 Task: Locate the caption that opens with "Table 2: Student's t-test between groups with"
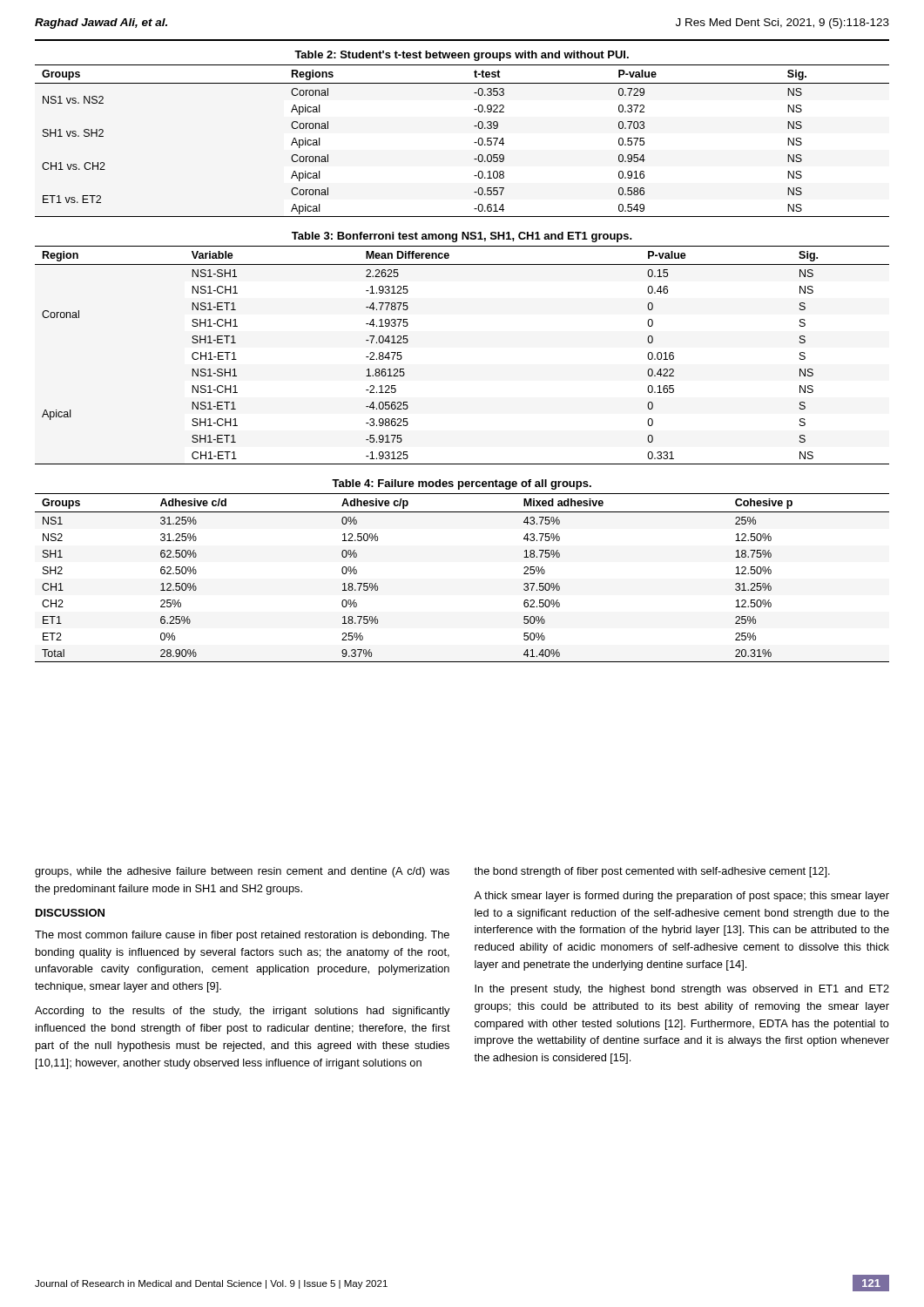[462, 55]
